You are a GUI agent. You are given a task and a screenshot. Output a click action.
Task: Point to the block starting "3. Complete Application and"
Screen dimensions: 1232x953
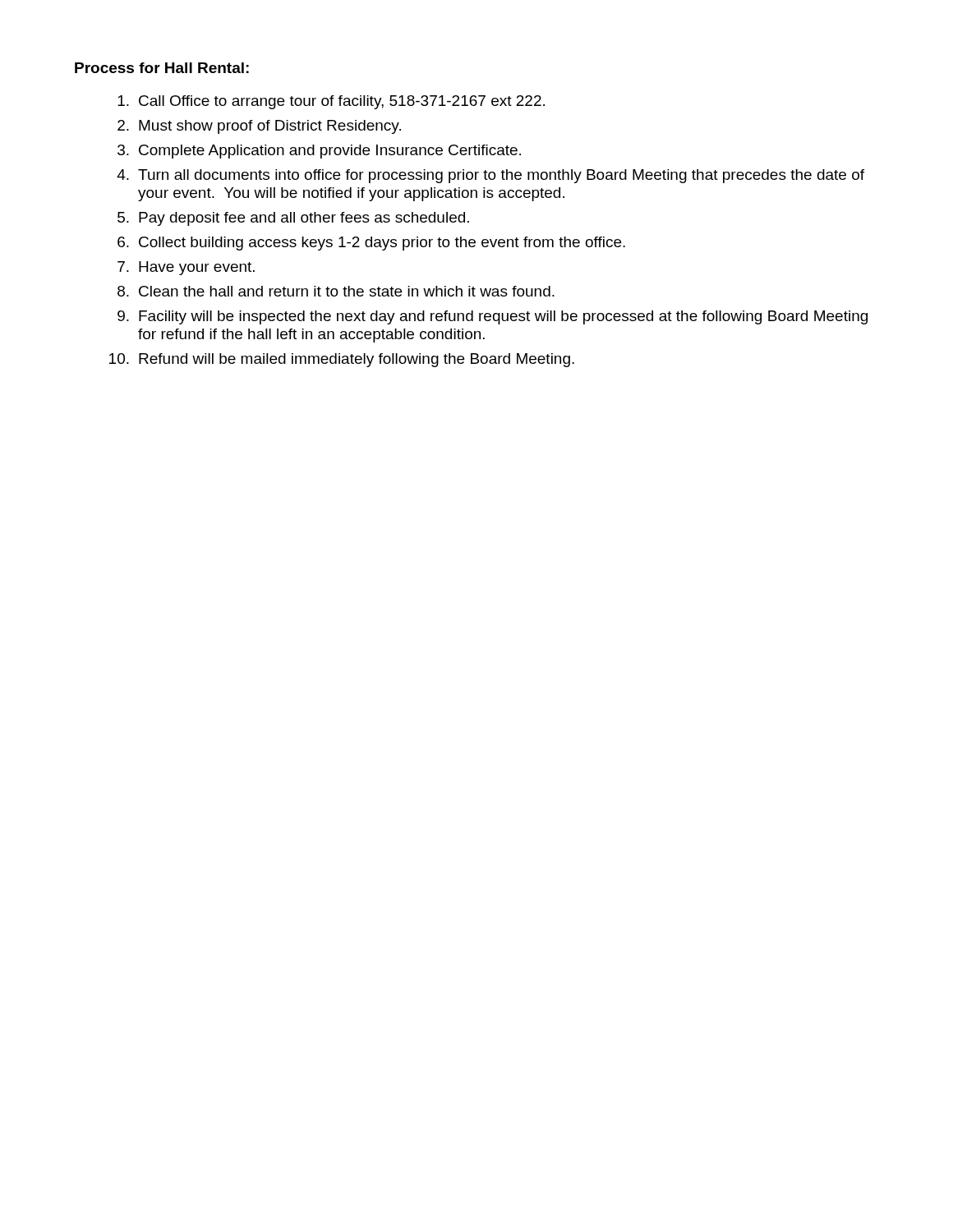tap(489, 150)
